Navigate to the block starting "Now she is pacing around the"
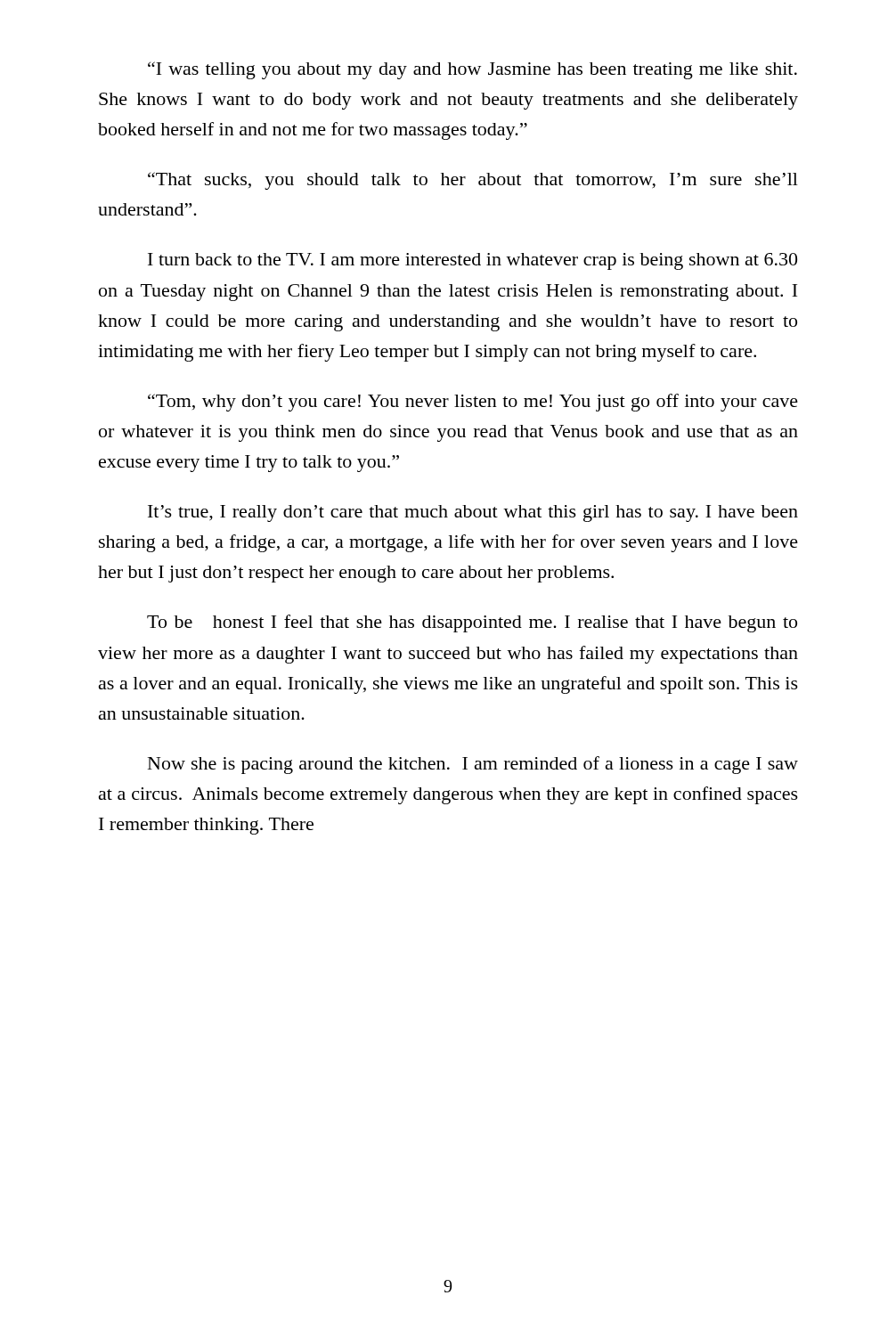The height and width of the screenshot is (1336, 896). tap(448, 793)
